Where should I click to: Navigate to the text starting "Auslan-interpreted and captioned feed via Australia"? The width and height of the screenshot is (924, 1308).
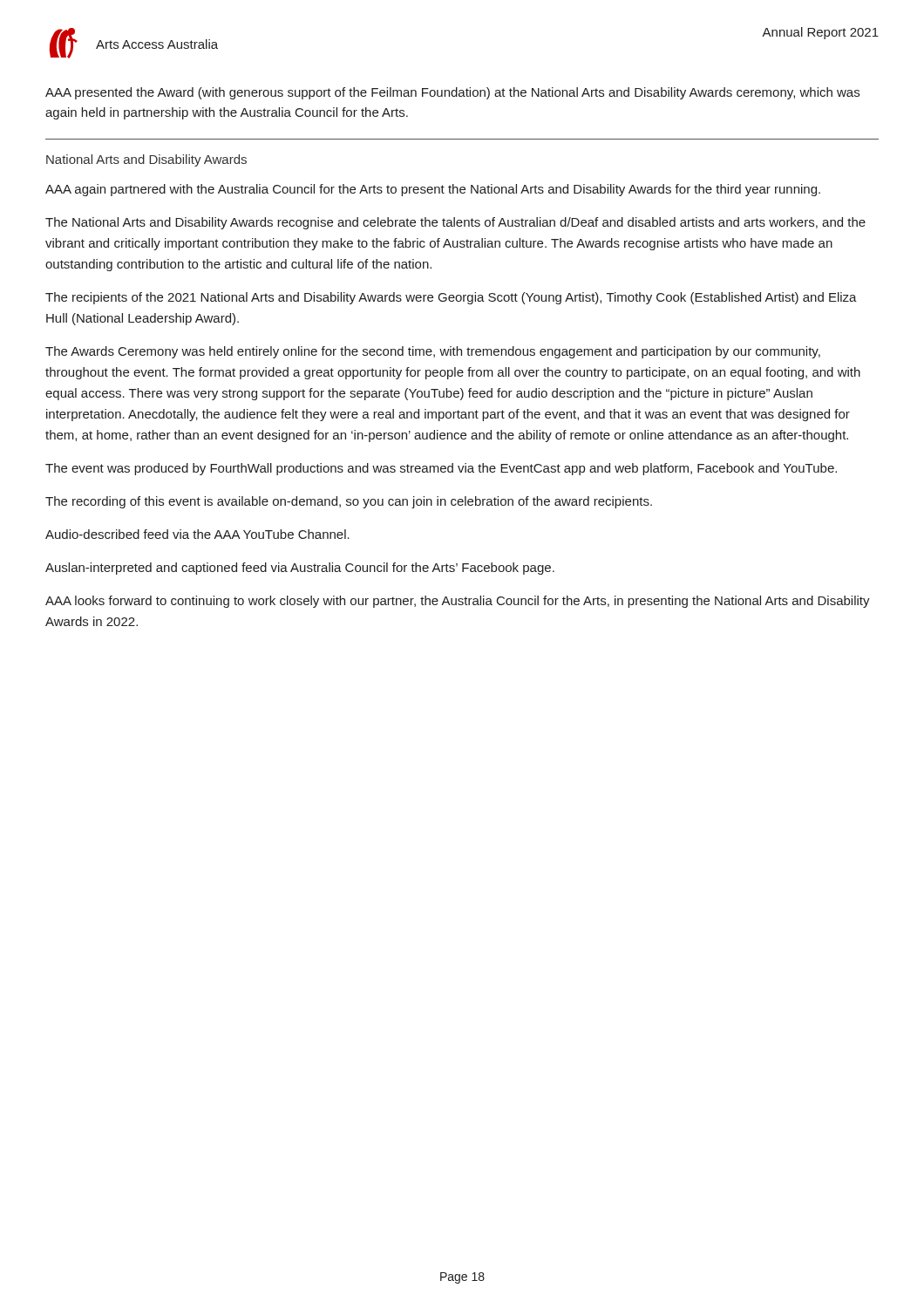tap(300, 567)
